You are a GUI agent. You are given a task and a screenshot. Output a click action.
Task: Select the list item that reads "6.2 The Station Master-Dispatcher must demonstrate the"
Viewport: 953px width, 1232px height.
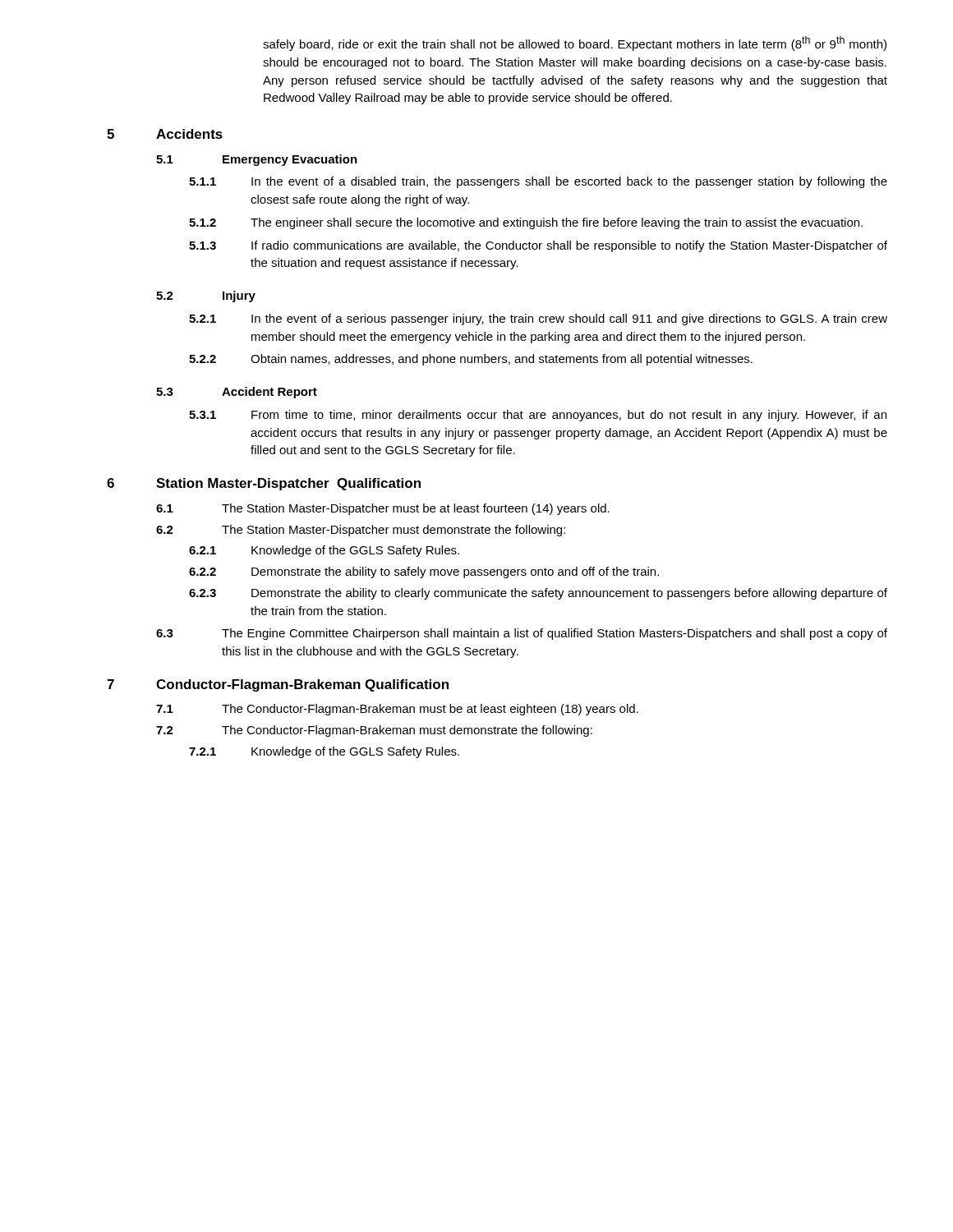click(522, 529)
